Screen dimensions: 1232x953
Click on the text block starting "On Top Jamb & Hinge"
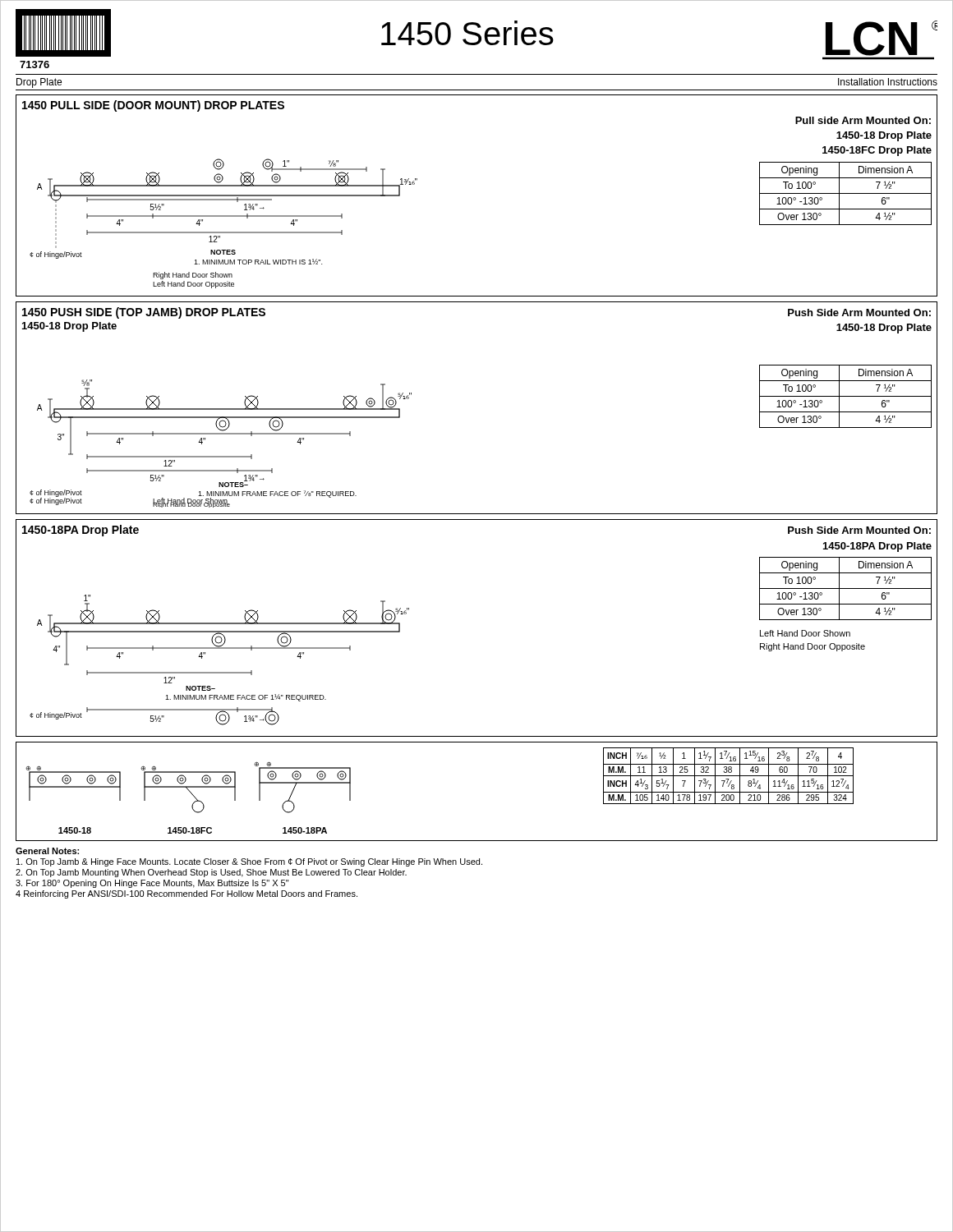[249, 861]
